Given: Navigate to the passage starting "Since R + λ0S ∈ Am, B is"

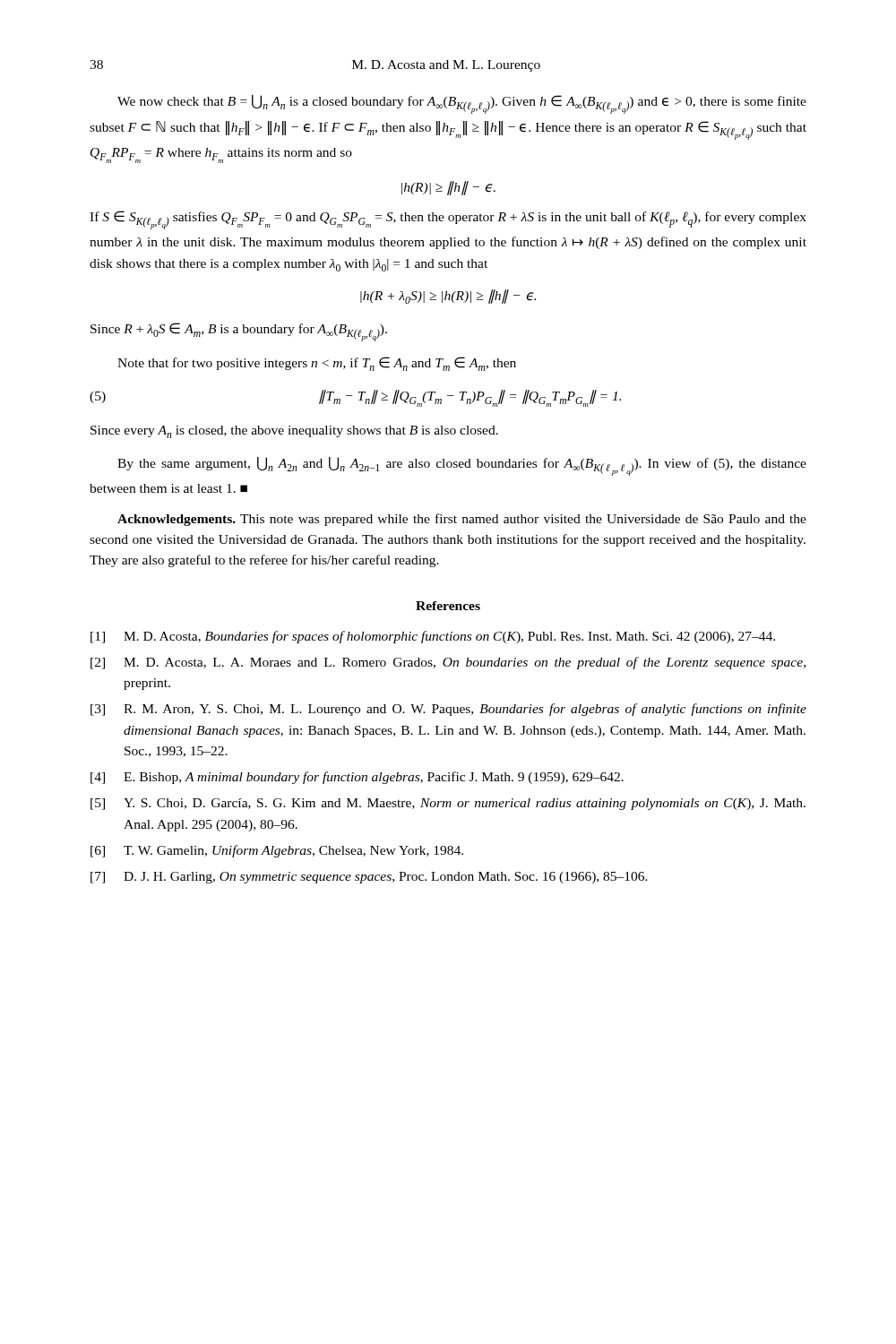Looking at the screenshot, I should 239,332.
